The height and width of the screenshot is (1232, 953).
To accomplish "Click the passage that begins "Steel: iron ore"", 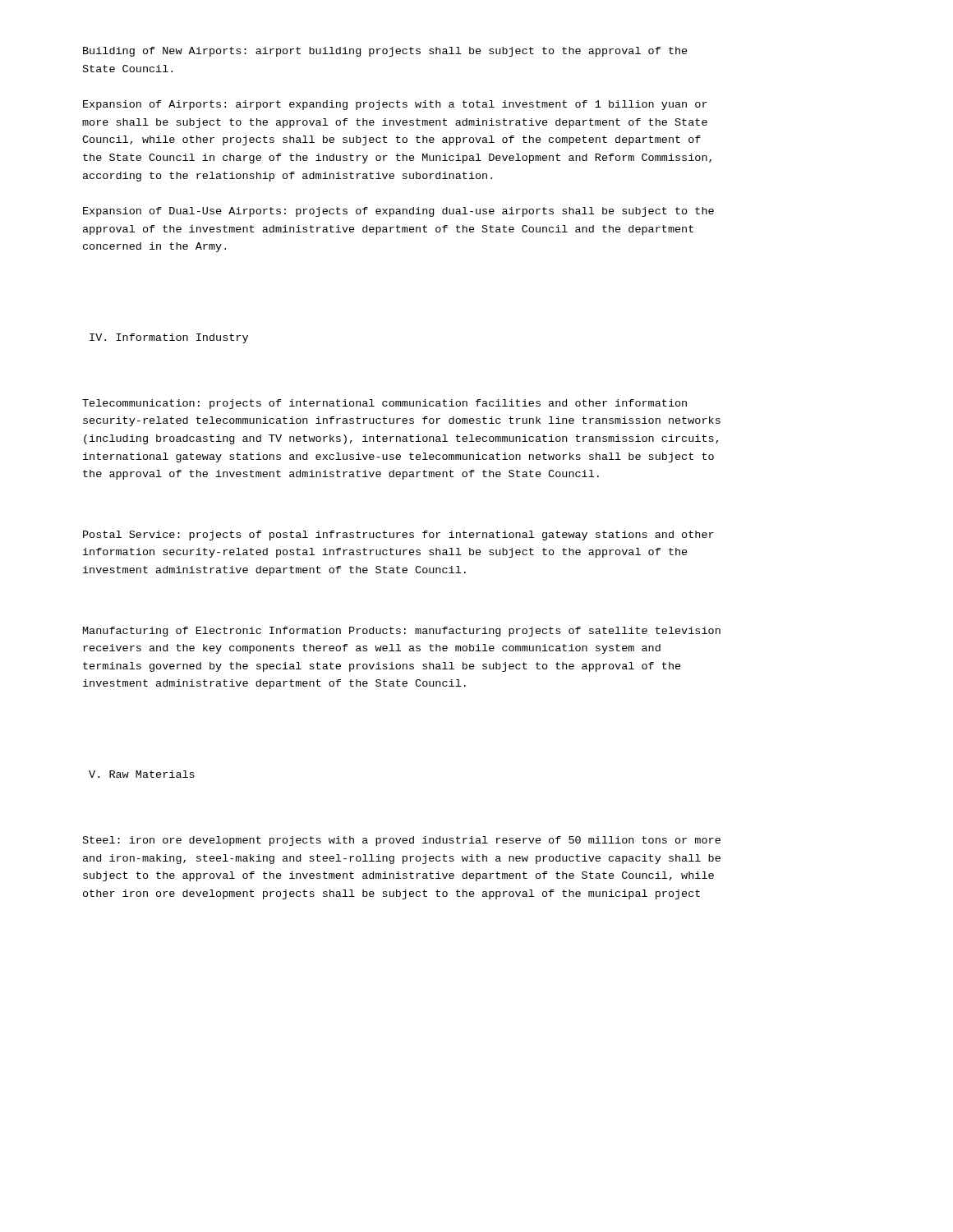I will pyautogui.click(x=402, y=867).
